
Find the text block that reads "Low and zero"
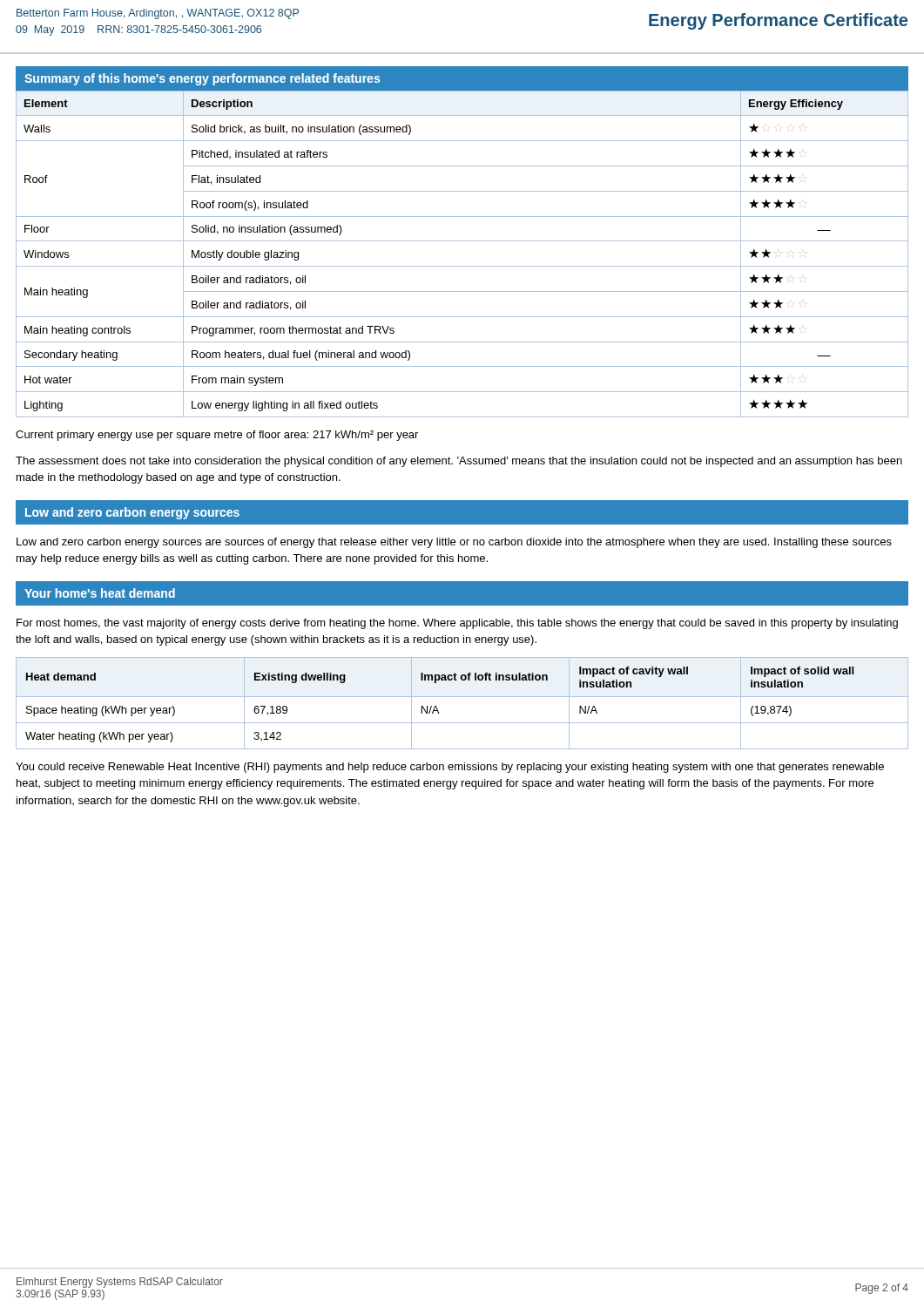click(454, 550)
